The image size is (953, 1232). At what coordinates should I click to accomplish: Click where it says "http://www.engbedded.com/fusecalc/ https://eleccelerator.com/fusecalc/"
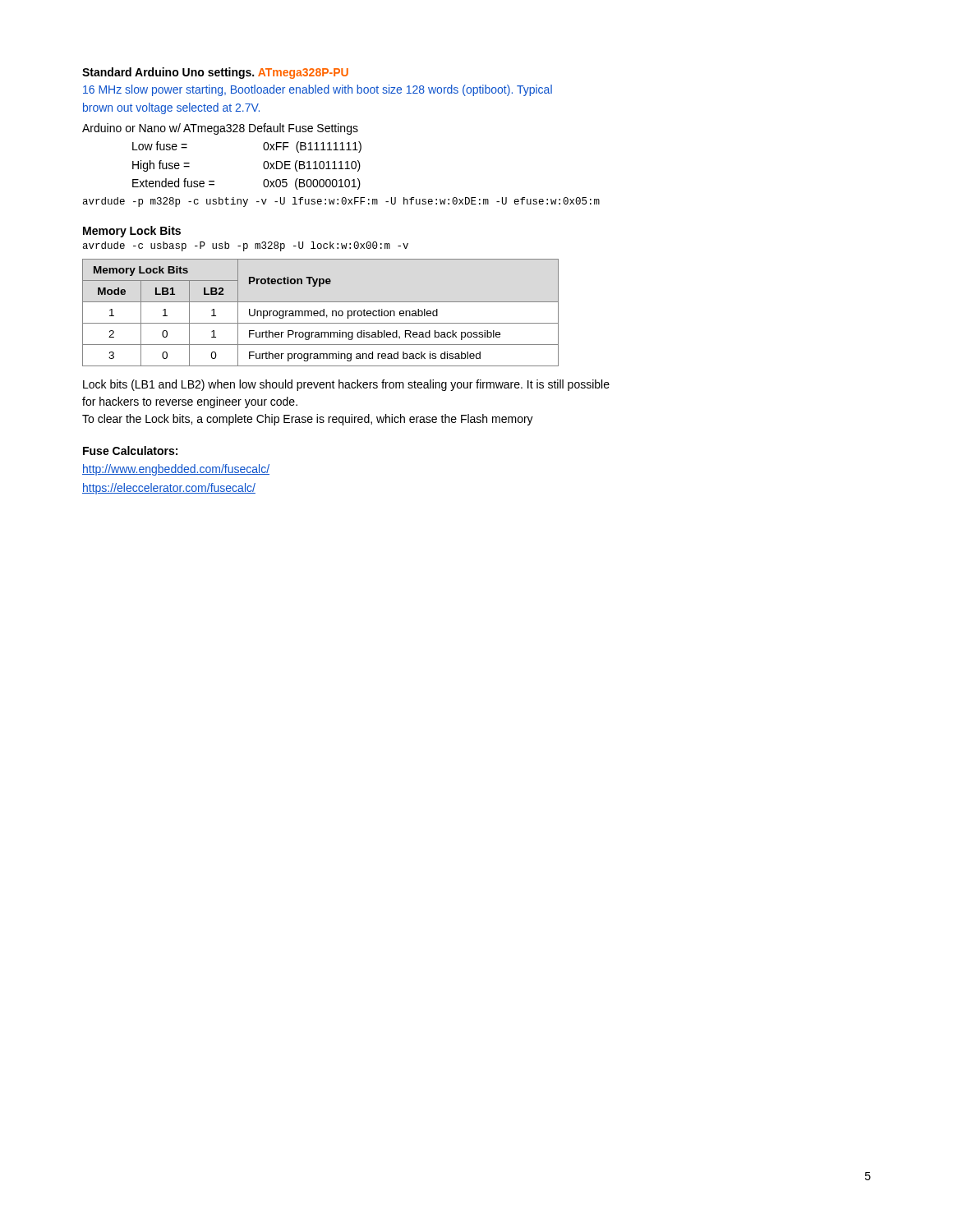tap(176, 470)
